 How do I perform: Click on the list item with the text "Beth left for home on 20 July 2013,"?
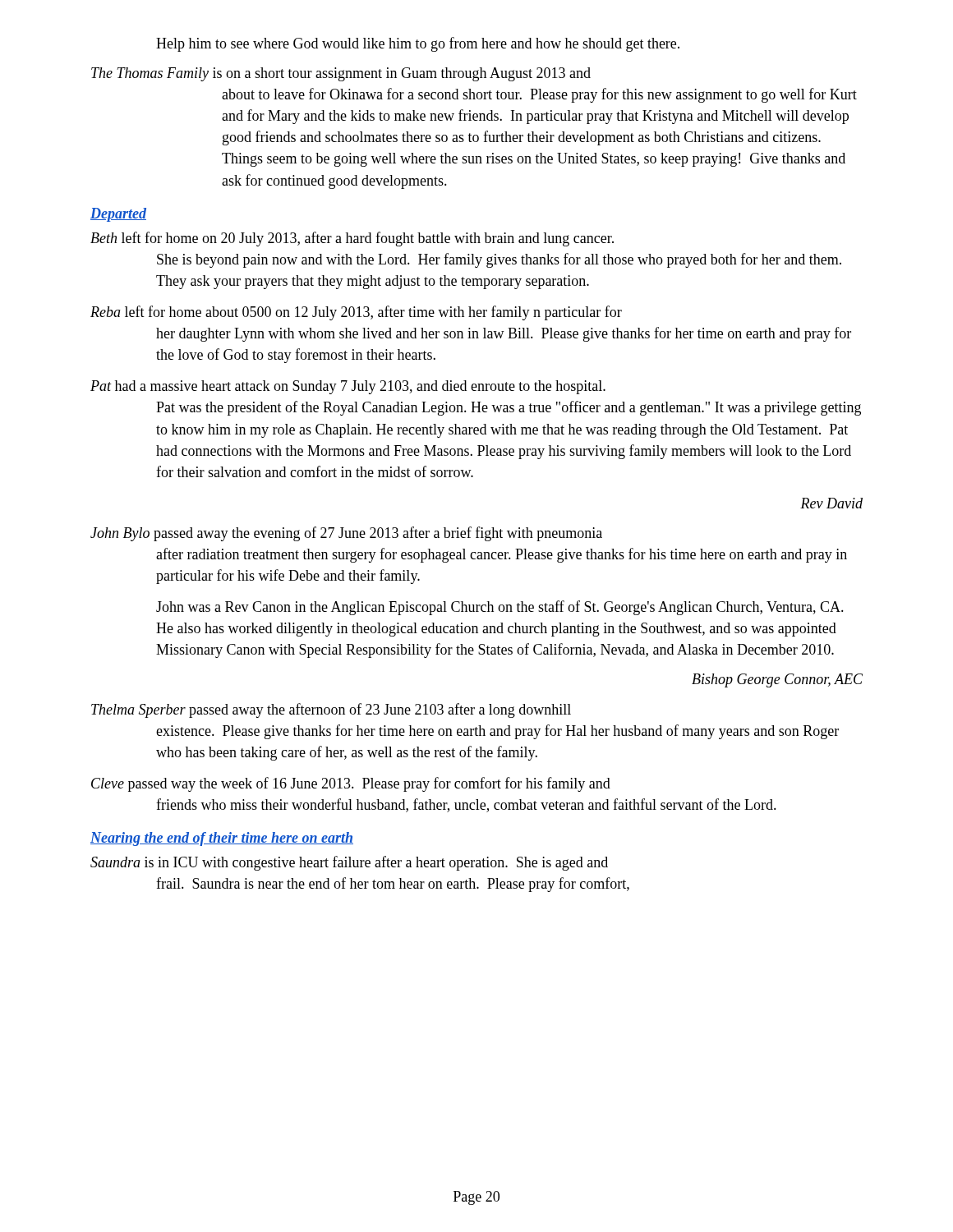pyautogui.click(x=476, y=259)
